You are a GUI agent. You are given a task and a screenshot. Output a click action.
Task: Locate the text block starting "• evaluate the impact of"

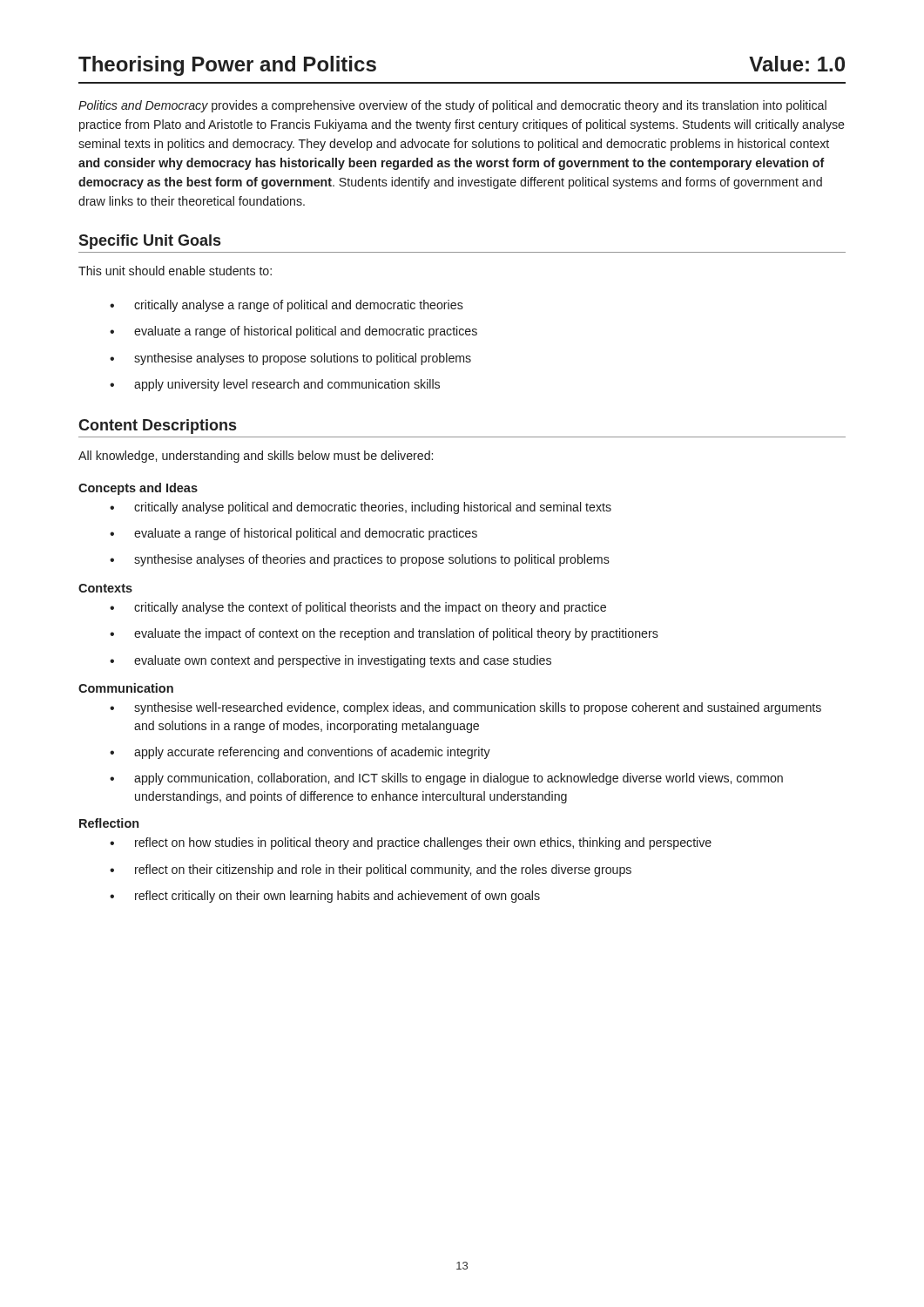pyautogui.click(x=478, y=635)
